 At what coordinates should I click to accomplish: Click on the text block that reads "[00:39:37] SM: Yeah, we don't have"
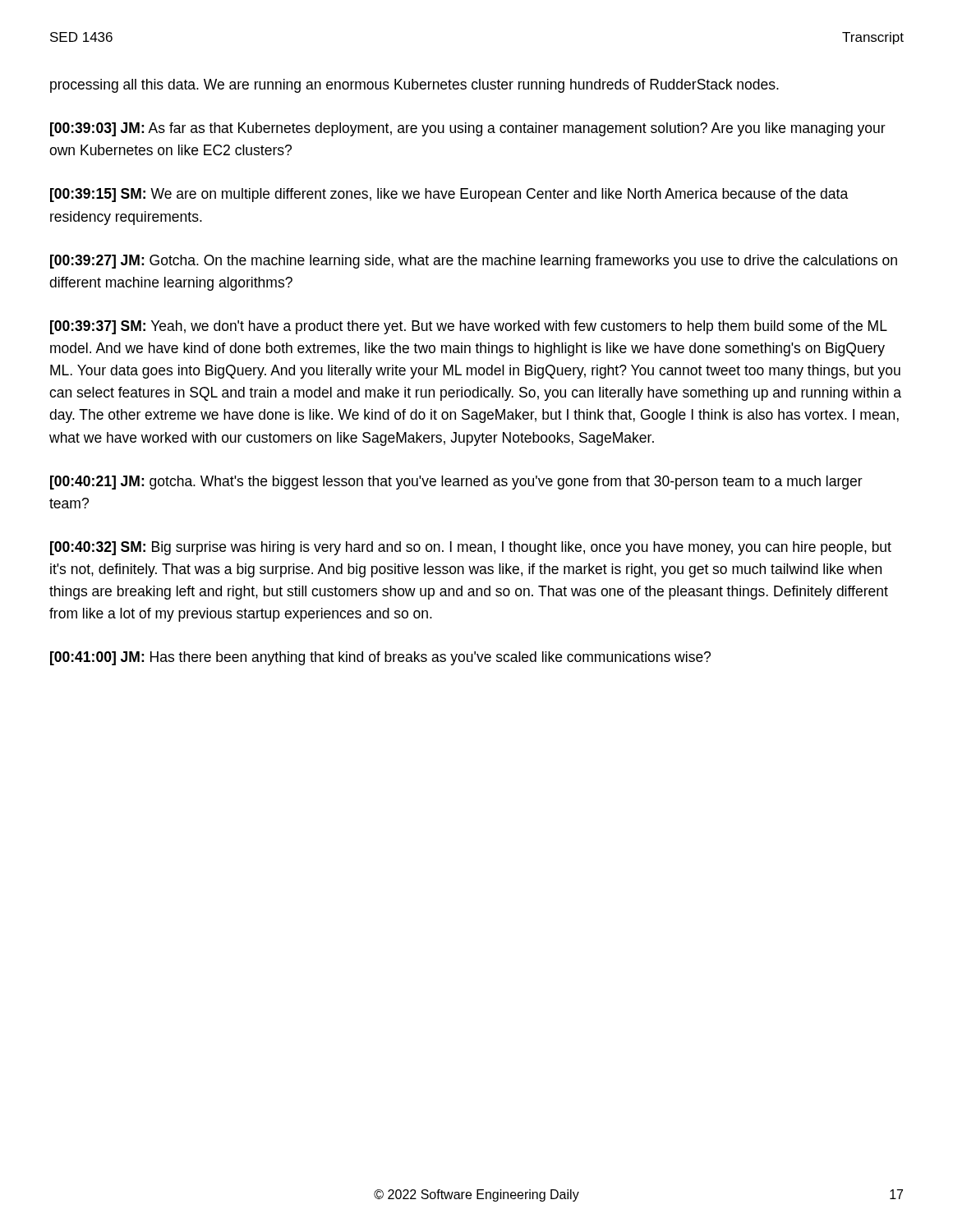(475, 382)
